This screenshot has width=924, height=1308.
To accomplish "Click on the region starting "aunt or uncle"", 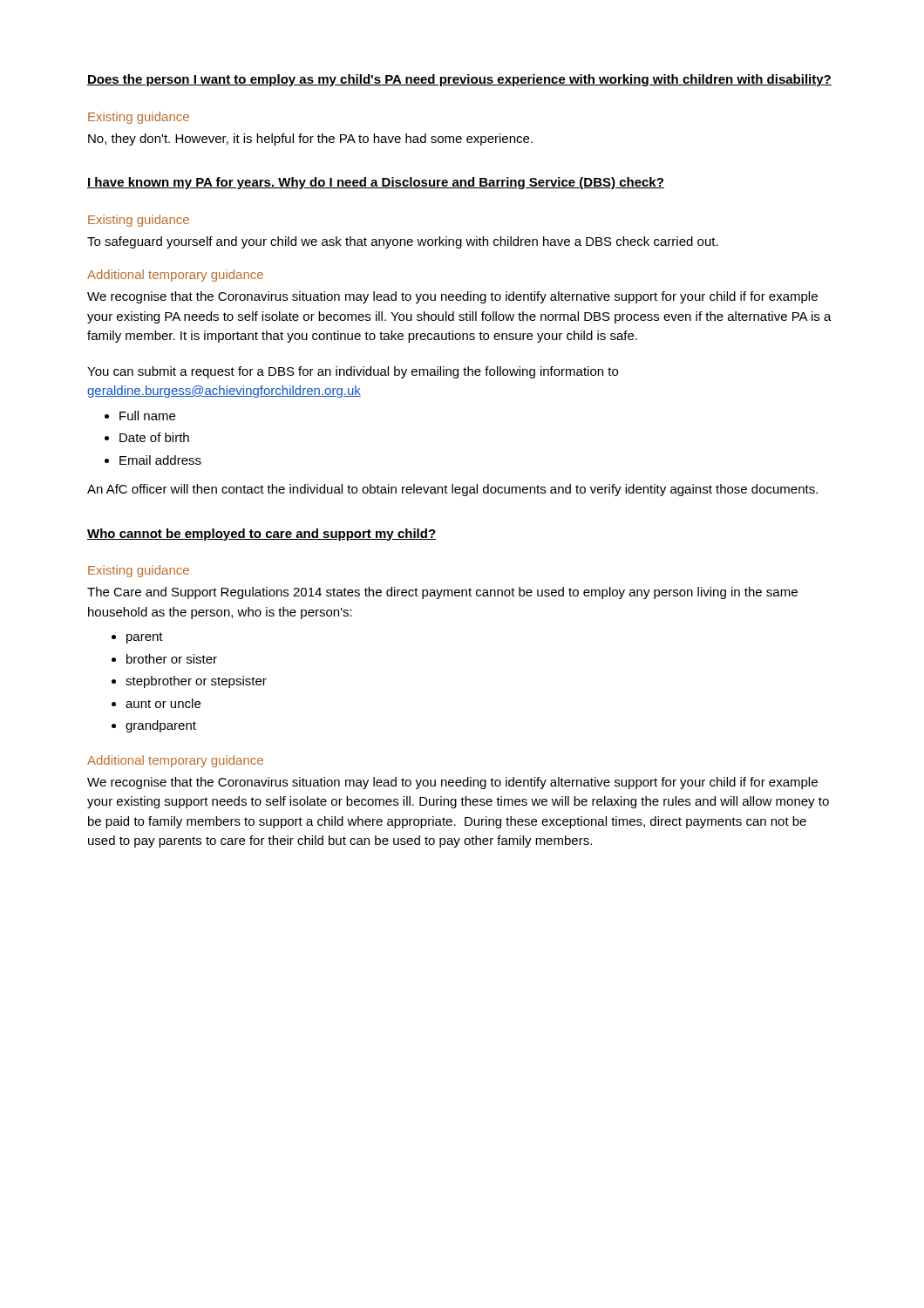I will tap(163, 703).
